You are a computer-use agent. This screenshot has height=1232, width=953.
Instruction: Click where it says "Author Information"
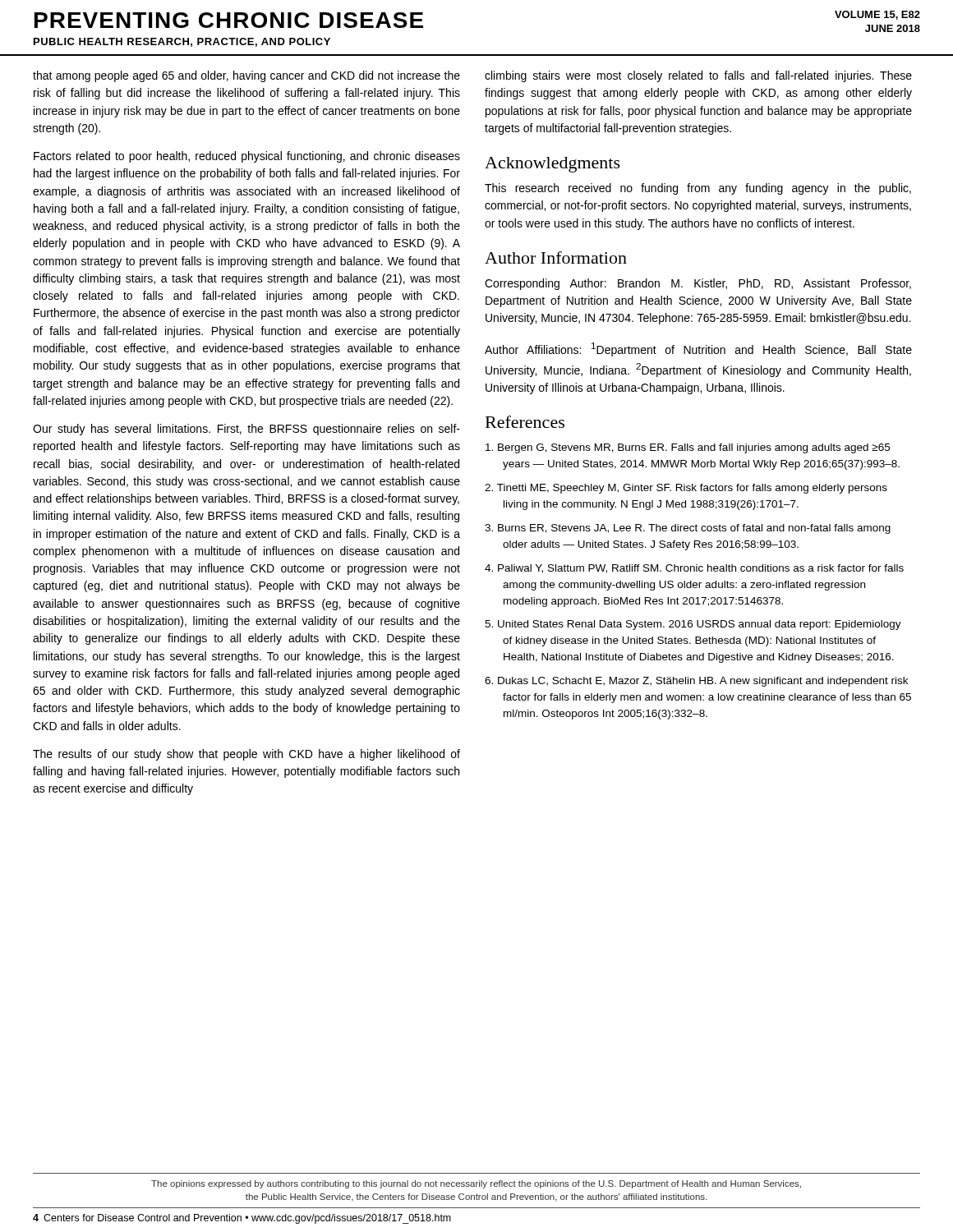[x=556, y=257]
